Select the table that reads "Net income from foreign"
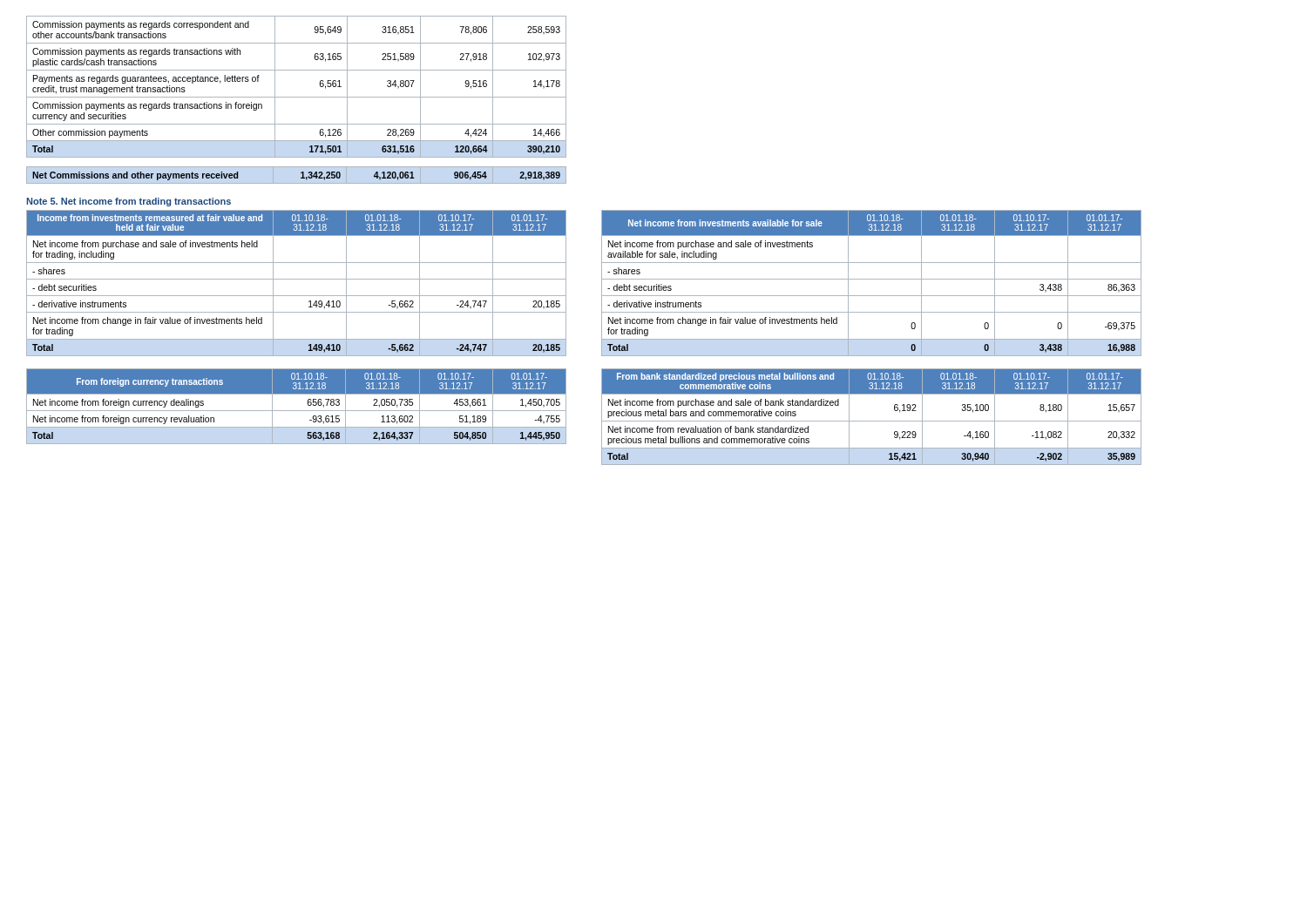 305,406
